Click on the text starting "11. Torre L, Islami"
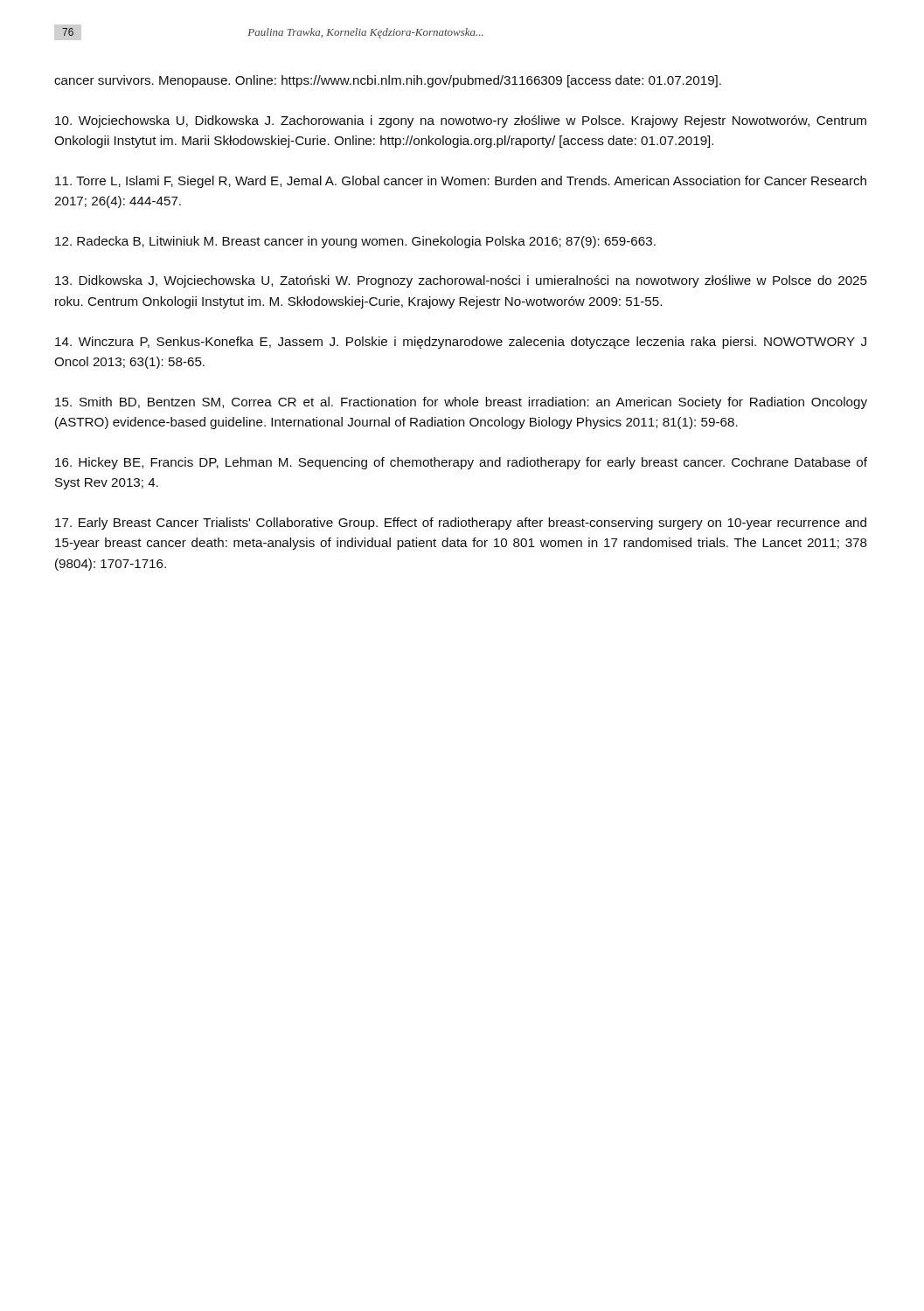The image size is (924, 1311). point(461,190)
